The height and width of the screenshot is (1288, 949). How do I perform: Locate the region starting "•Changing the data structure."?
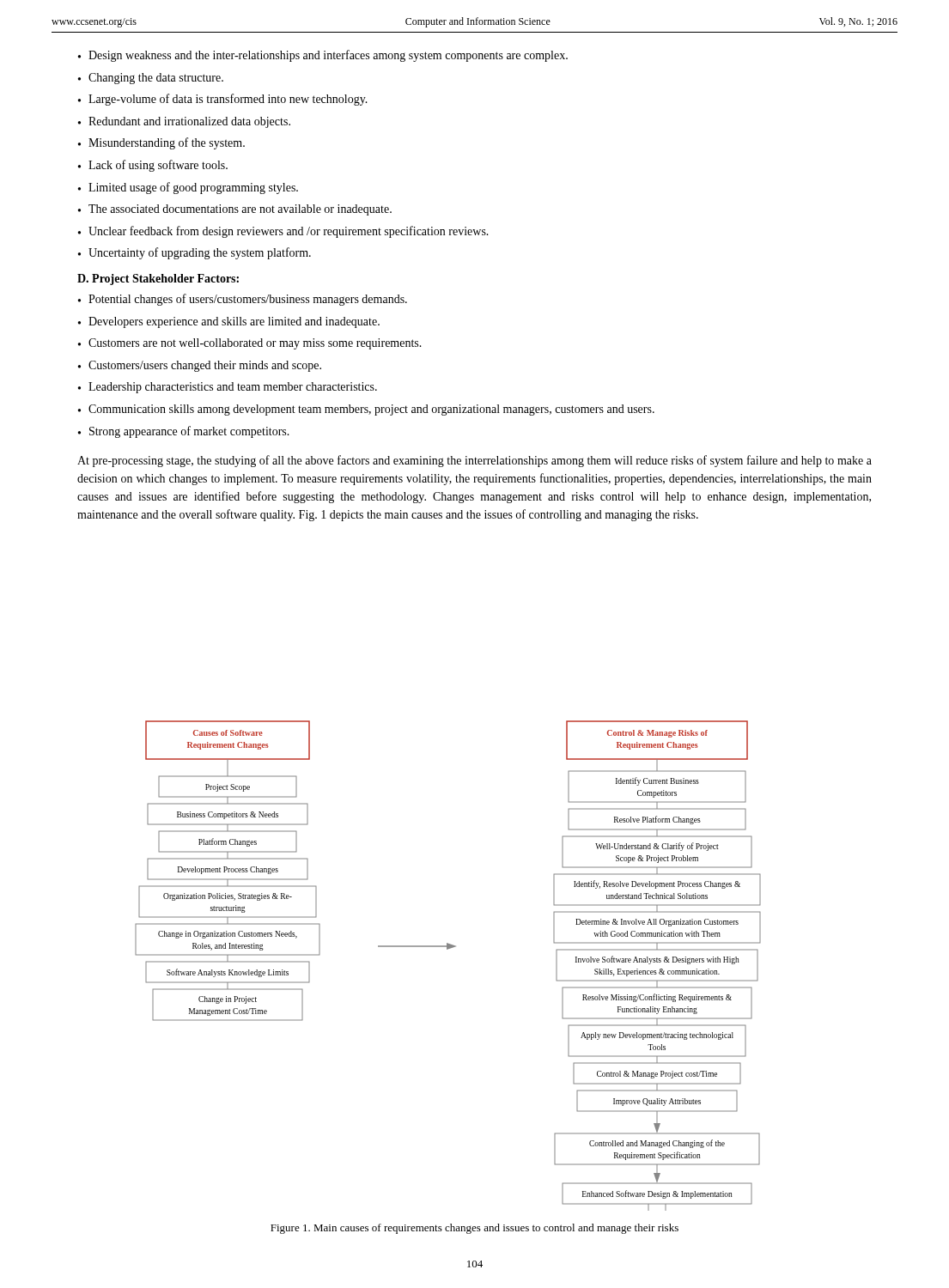click(151, 78)
